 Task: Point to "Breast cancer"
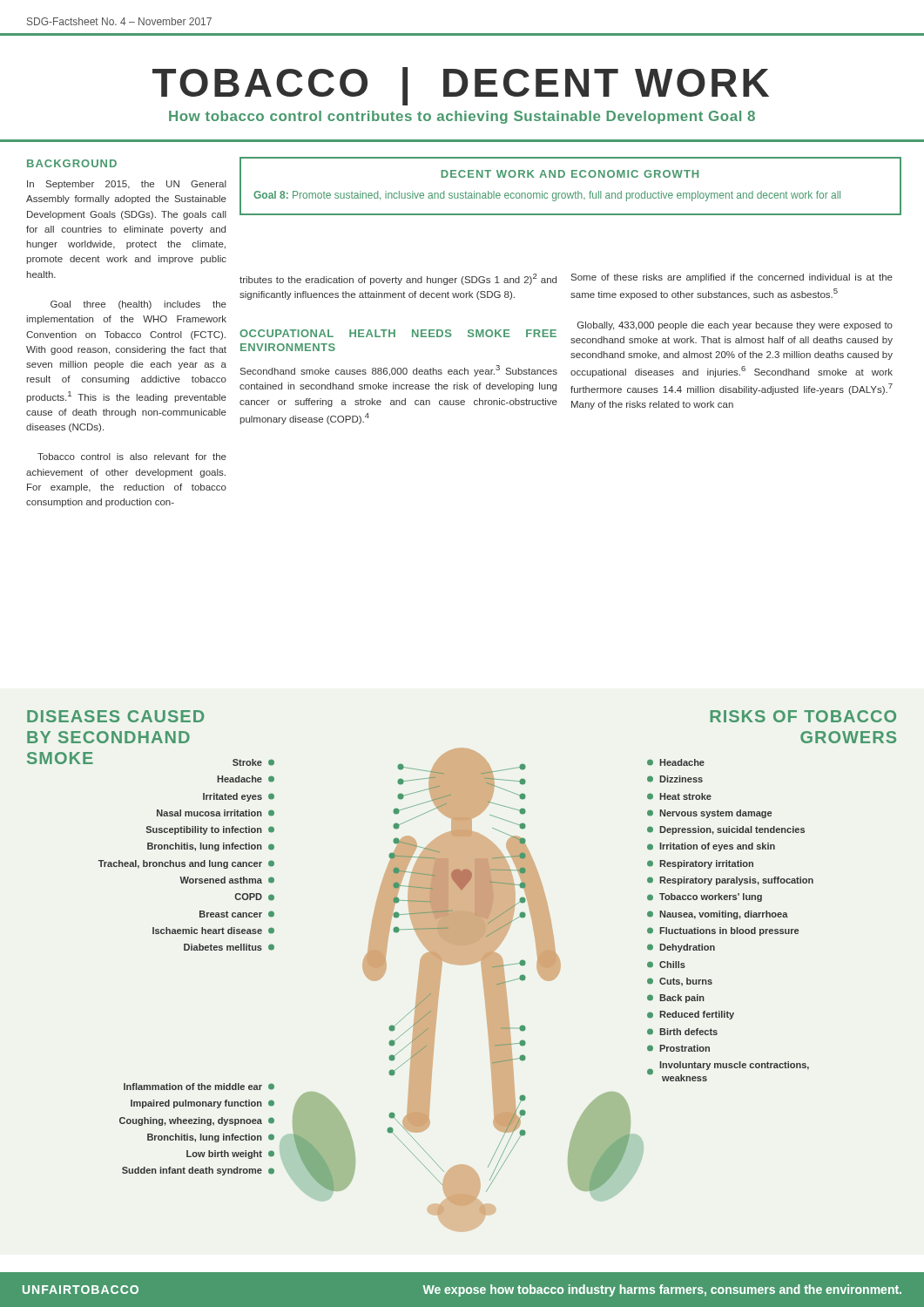click(x=230, y=914)
